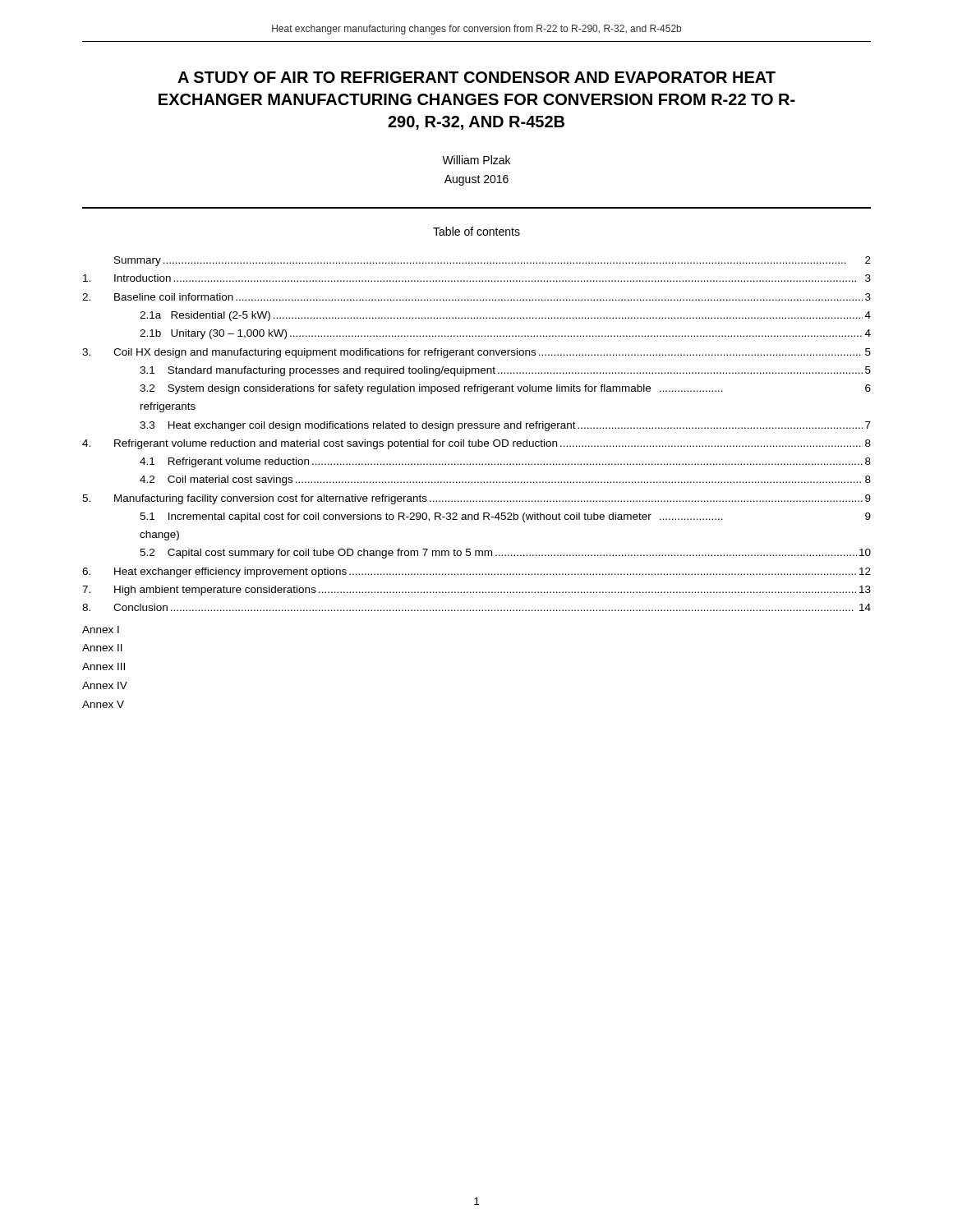Click on the list item that says "5.2 Capital cost summary"
Image resolution: width=953 pixels, height=1232 pixels.
pyautogui.click(x=492, y=553)
